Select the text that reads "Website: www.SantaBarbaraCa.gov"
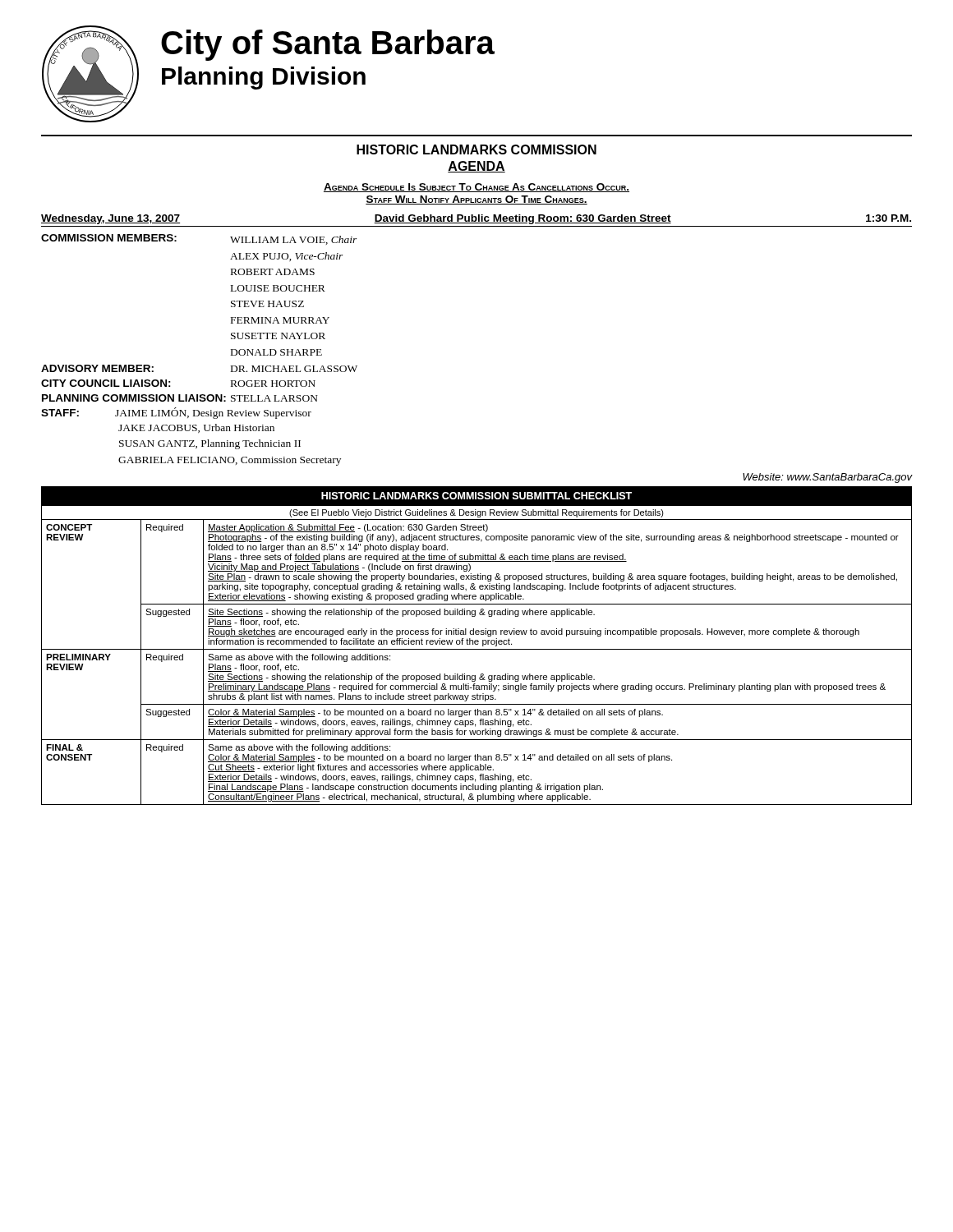 tap(827, 477)
